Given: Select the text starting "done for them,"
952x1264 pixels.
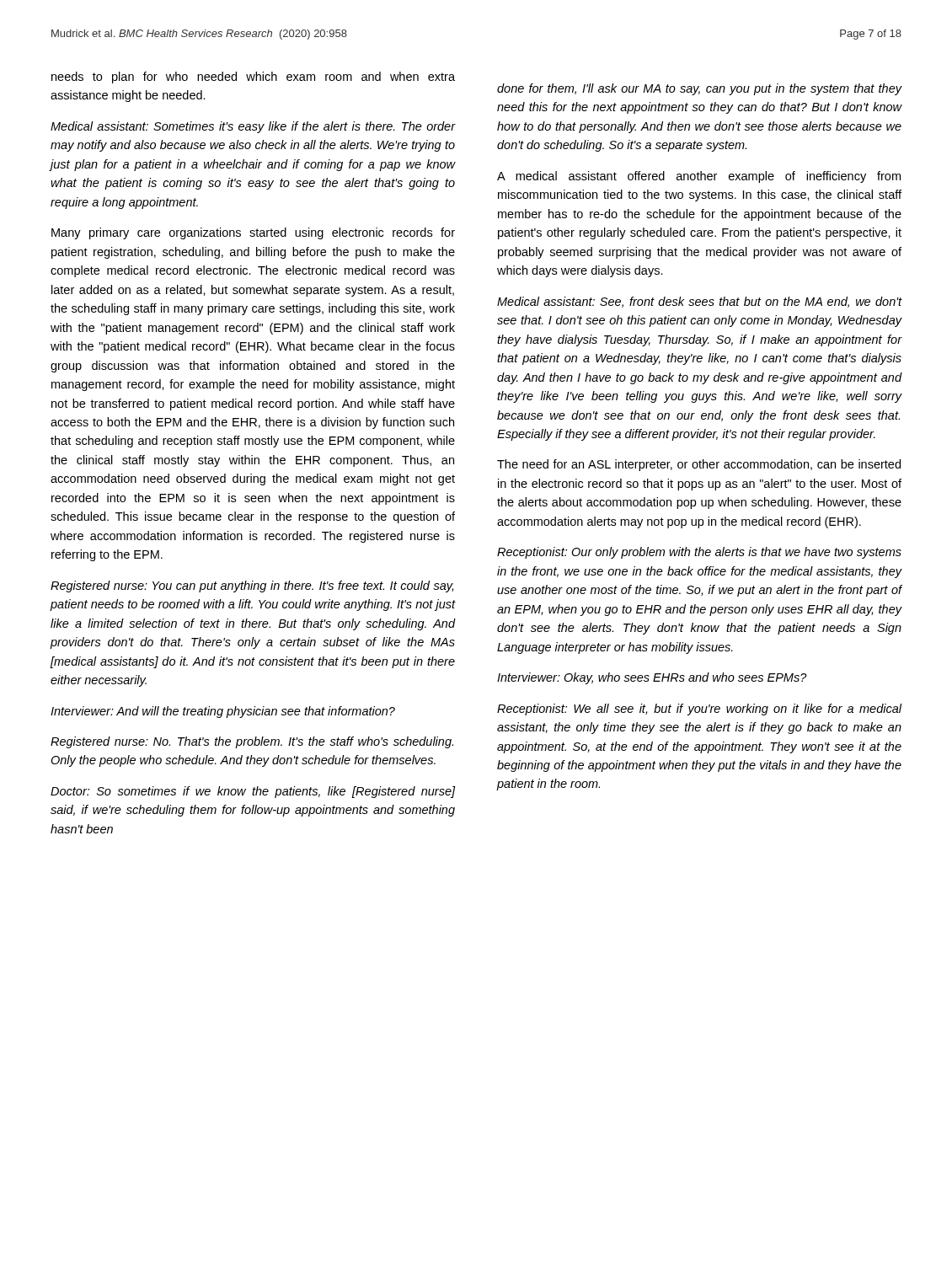Looking at the screenshot, I should [699, 117].
